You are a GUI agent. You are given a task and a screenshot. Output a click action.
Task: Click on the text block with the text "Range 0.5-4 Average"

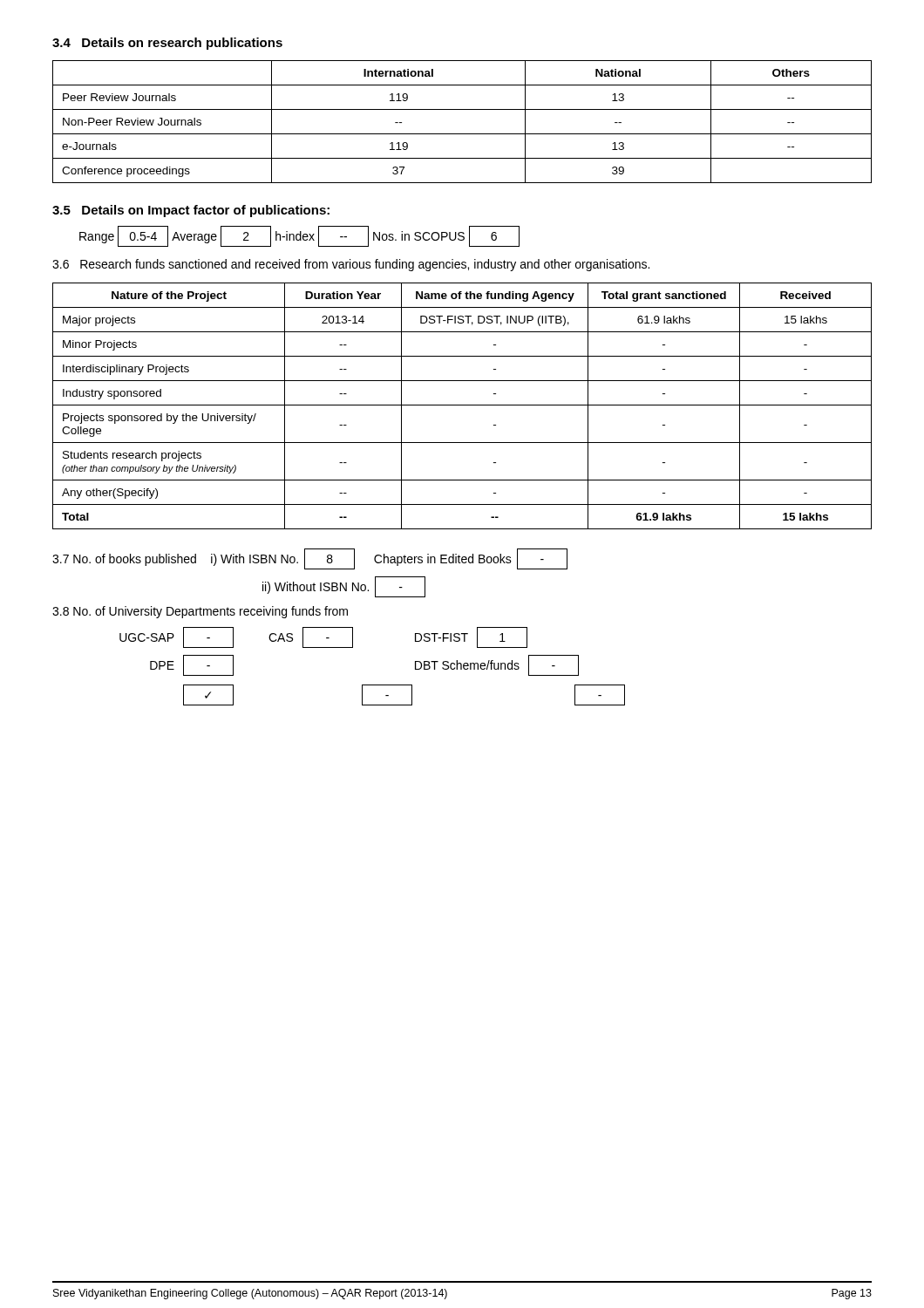[299, 236]
